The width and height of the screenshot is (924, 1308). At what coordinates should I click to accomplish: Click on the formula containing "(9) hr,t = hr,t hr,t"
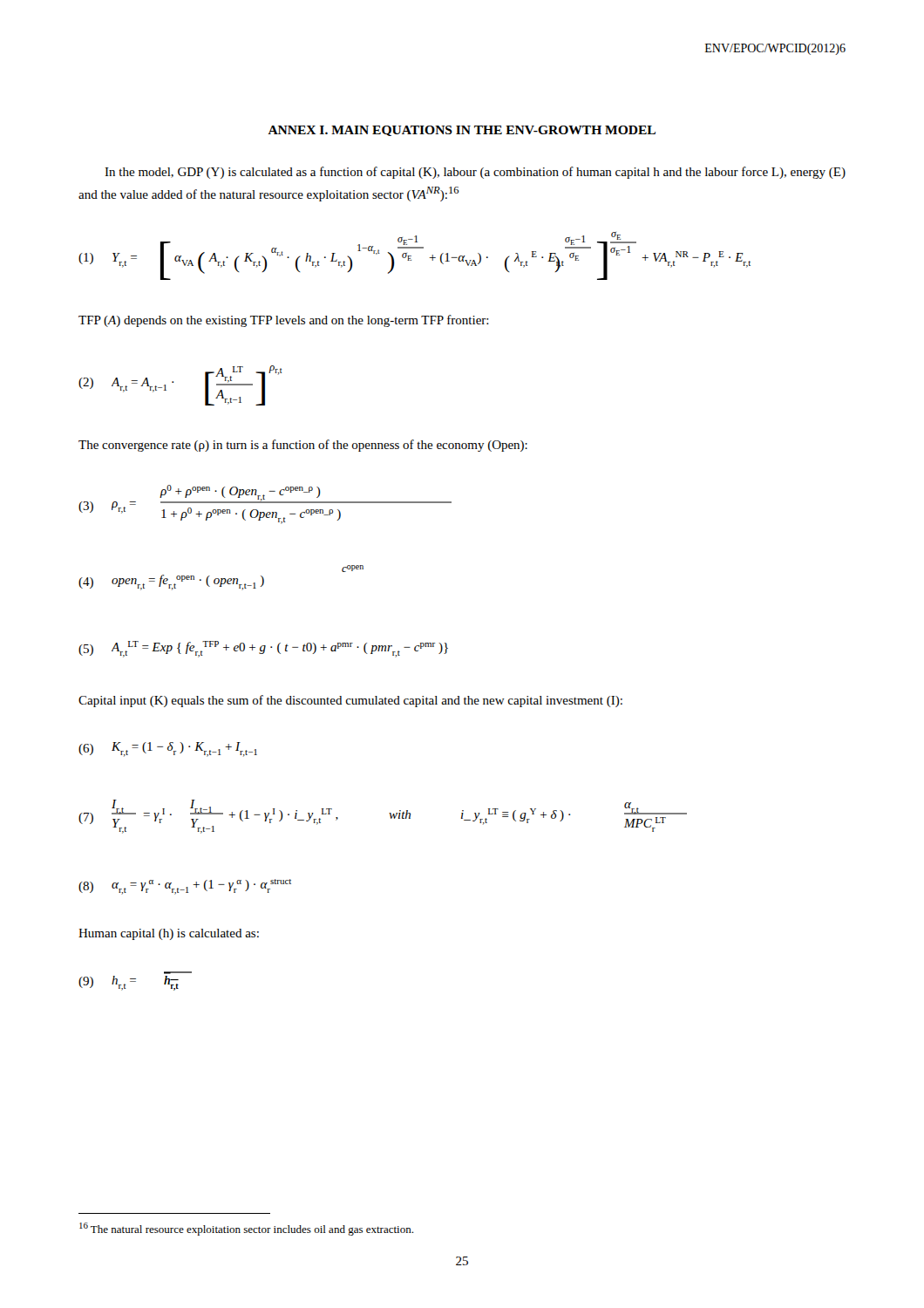(x=129, y=983)
